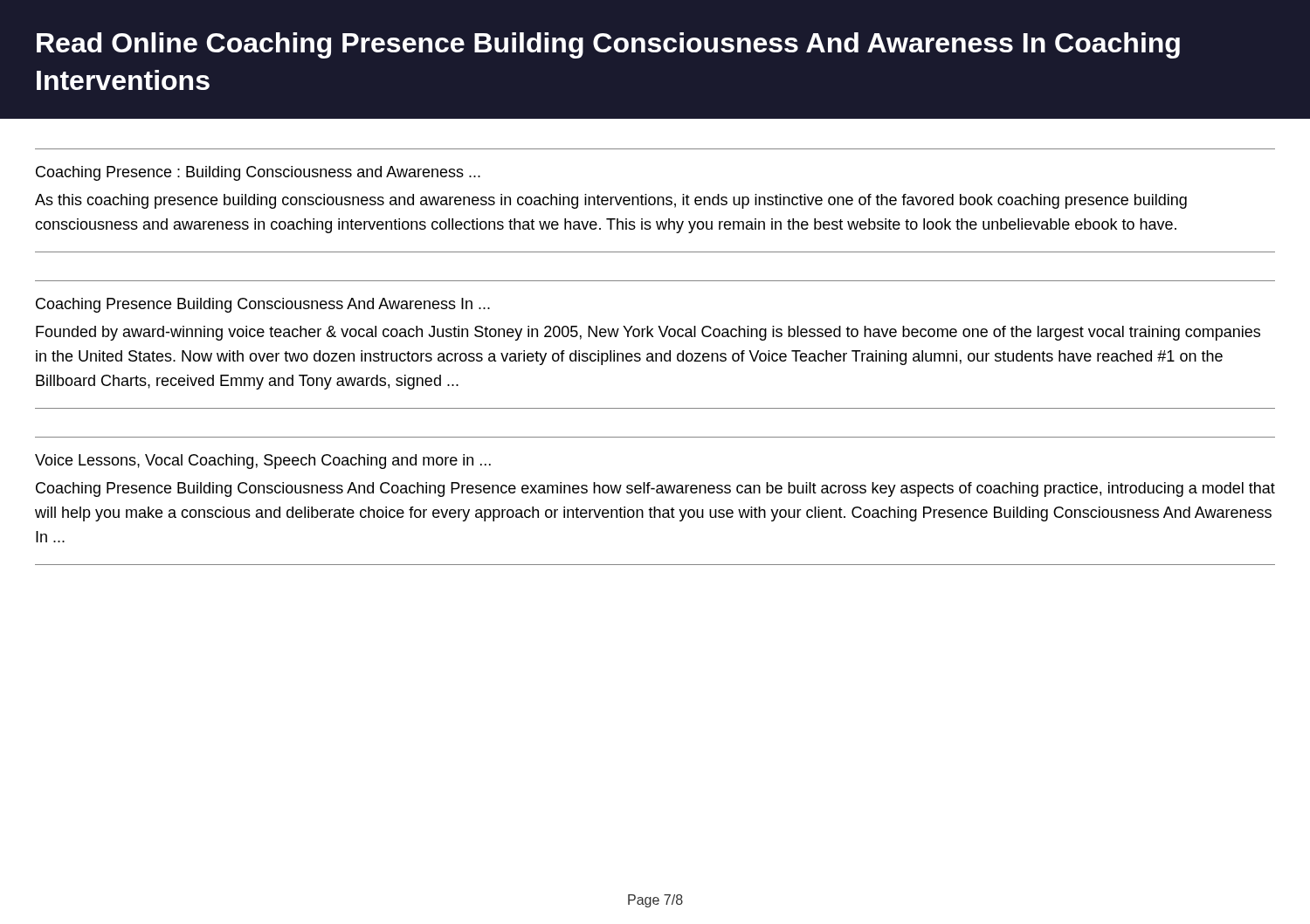Select the text starting "Voice Lessons, Vocal Coaching, Speech Coaching and more"
Screen dimensions: 924x1310
pos(263,462)
